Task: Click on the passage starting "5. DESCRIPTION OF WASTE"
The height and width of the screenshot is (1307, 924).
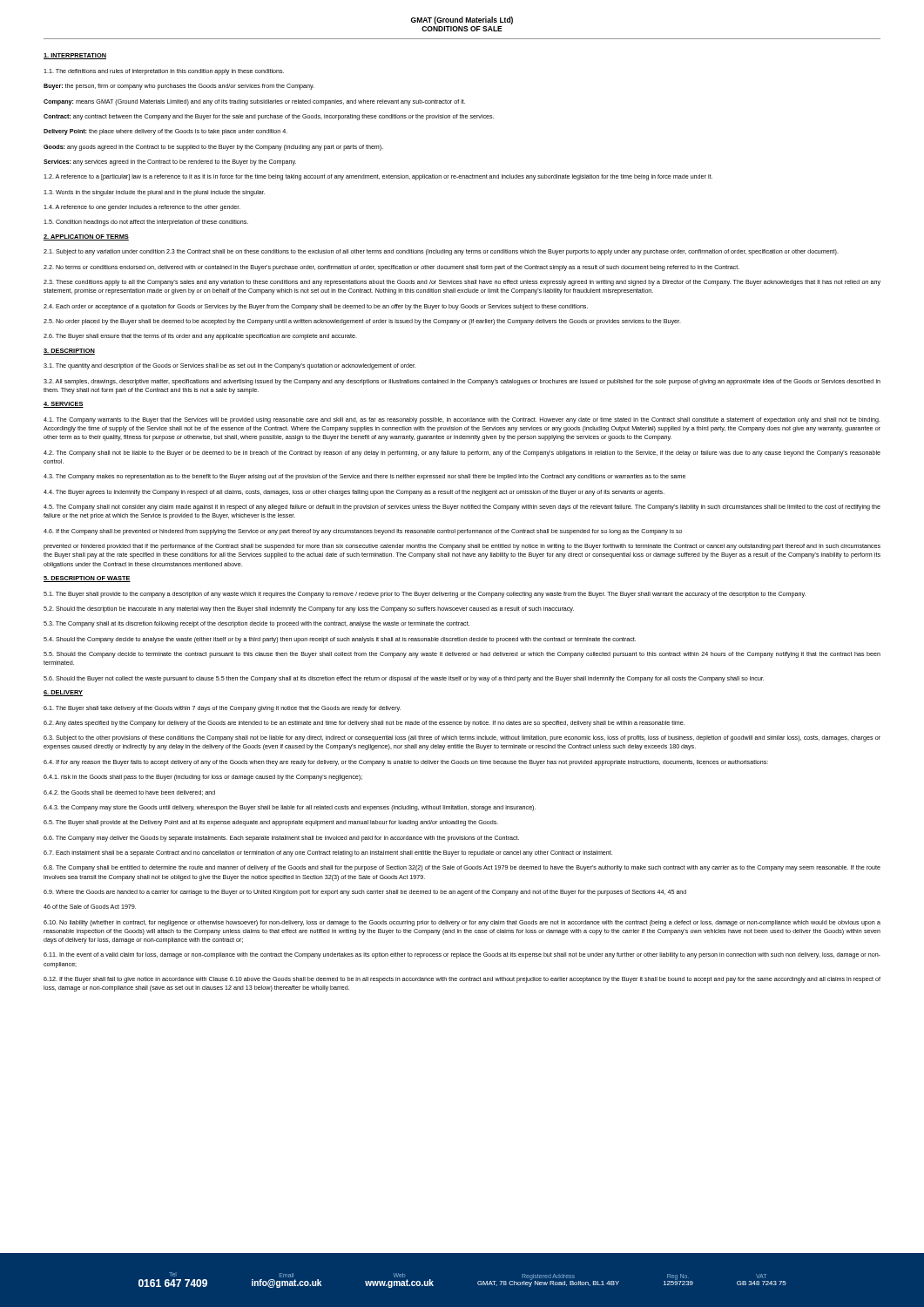Action: (x=87, y=578)
